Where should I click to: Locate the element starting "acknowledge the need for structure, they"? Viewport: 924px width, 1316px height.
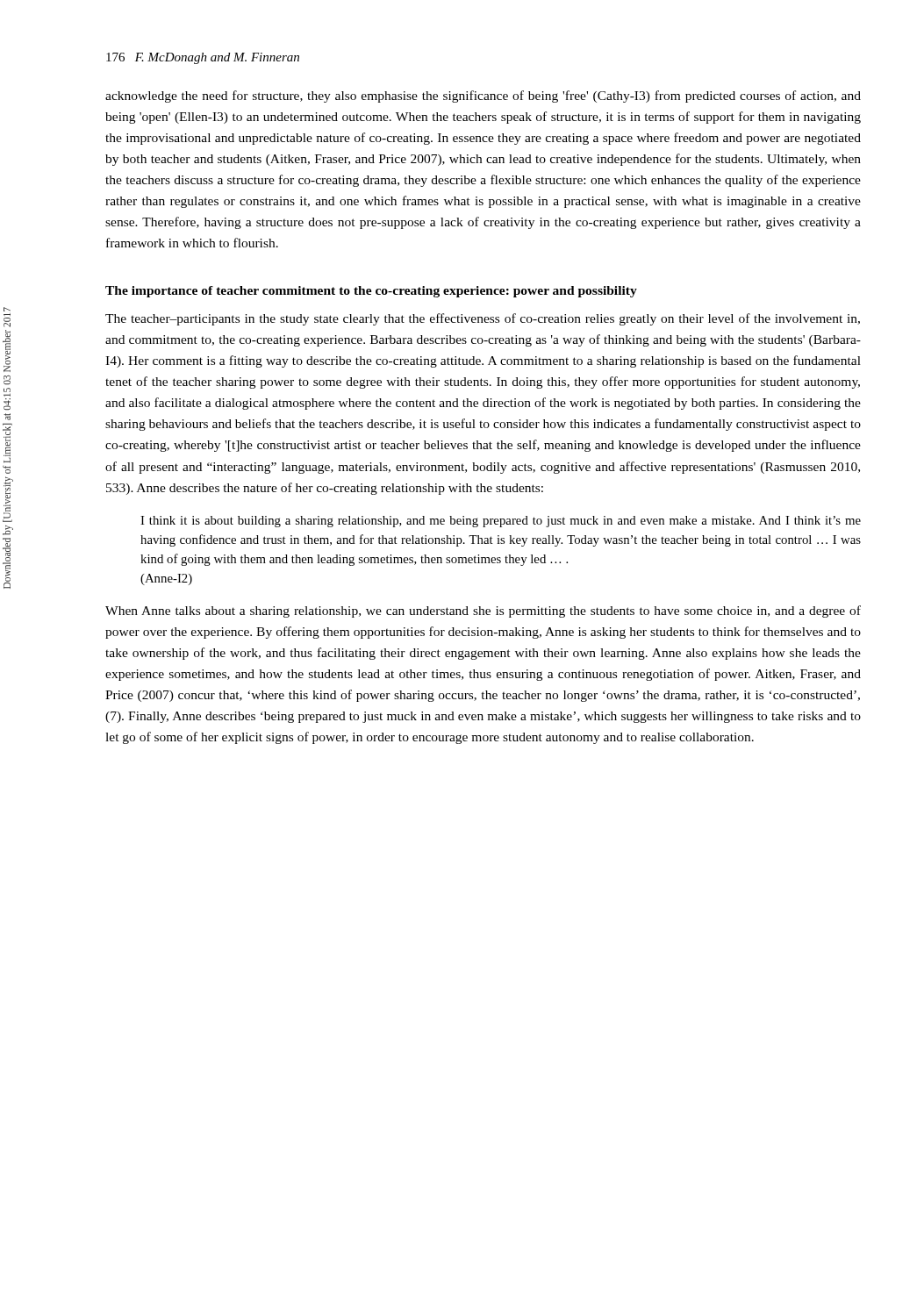483,170
